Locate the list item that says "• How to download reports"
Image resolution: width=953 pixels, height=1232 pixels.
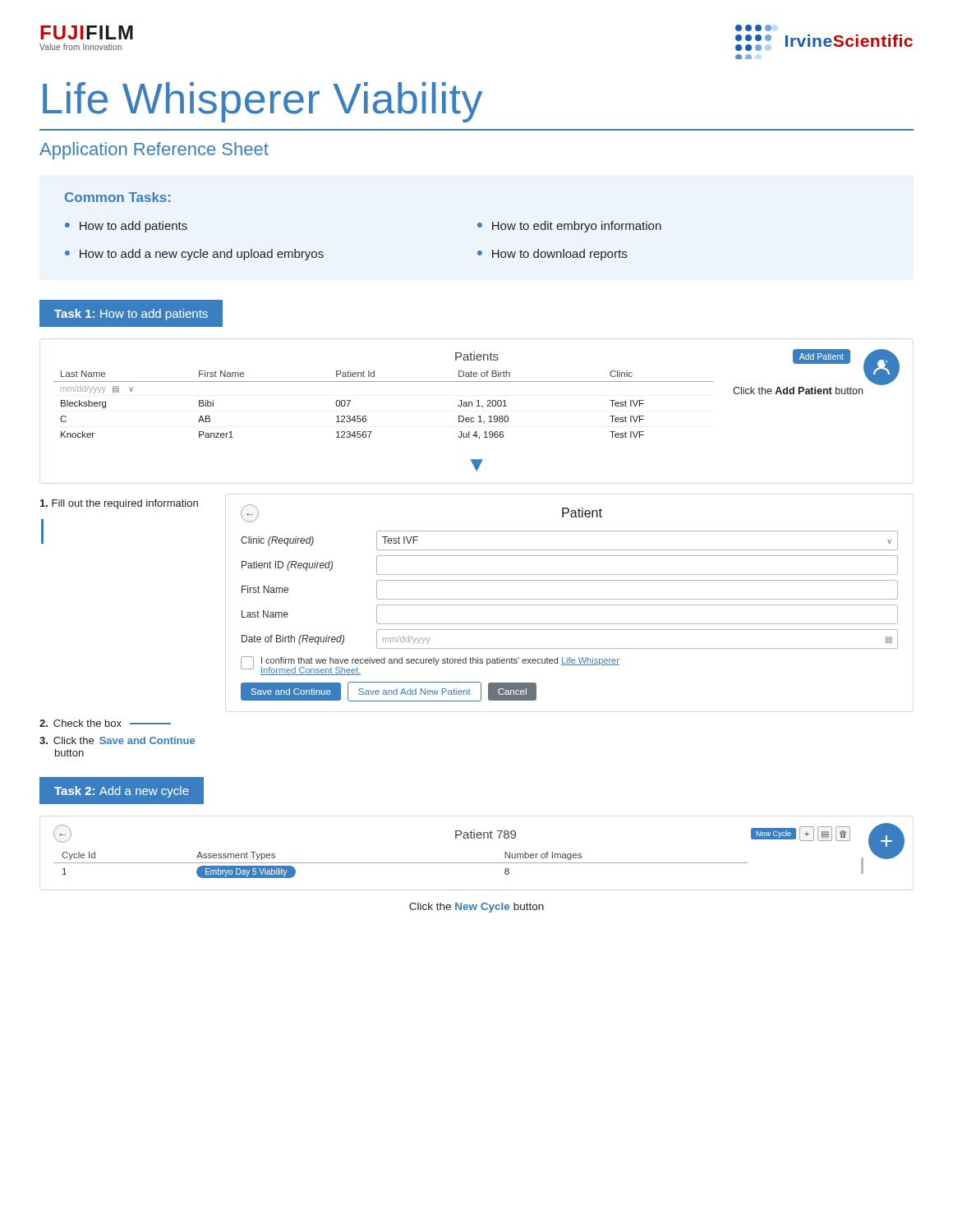pyautogui.click(x=552, y=253)
